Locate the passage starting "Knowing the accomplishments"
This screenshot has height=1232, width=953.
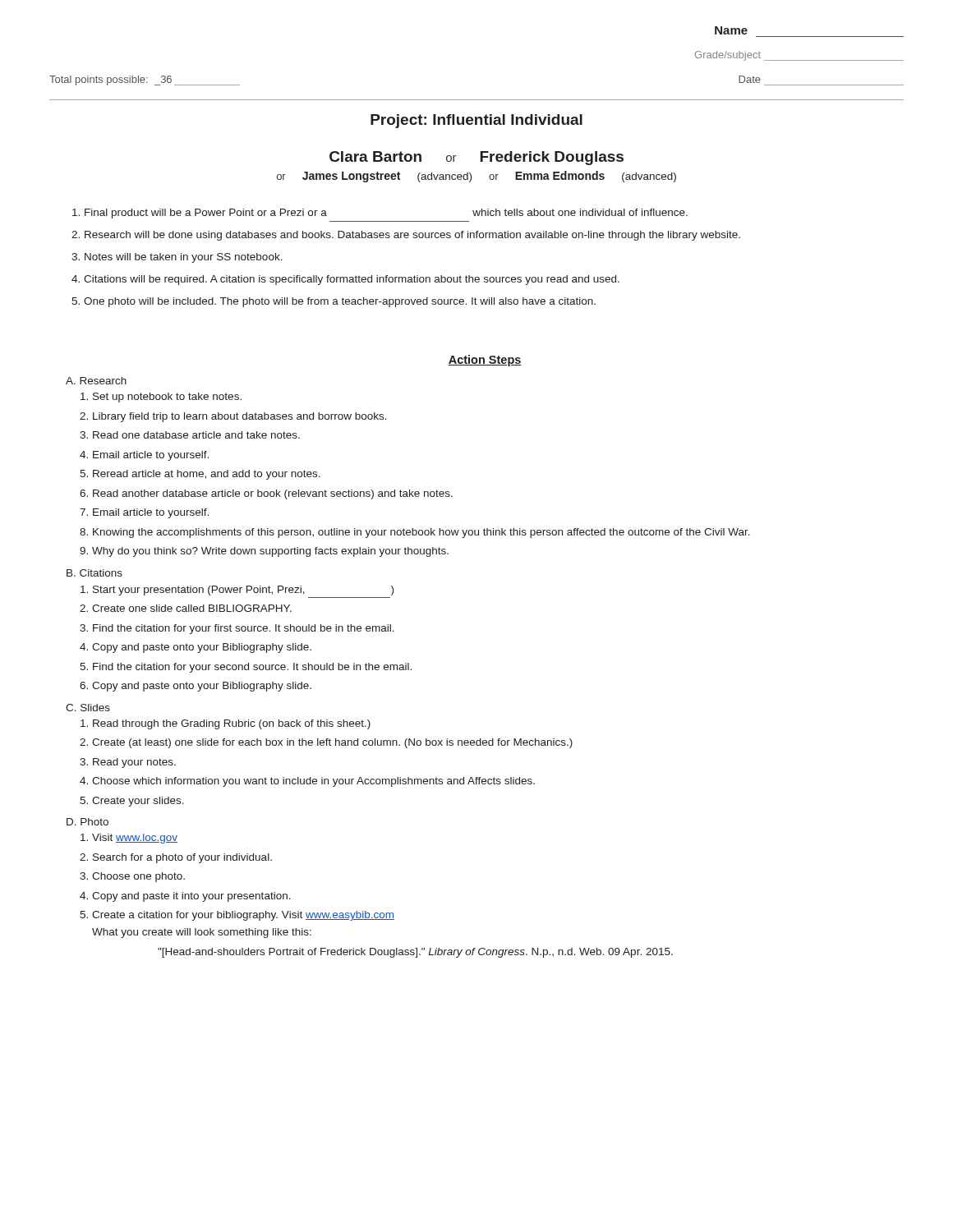[x=421, y=531]
